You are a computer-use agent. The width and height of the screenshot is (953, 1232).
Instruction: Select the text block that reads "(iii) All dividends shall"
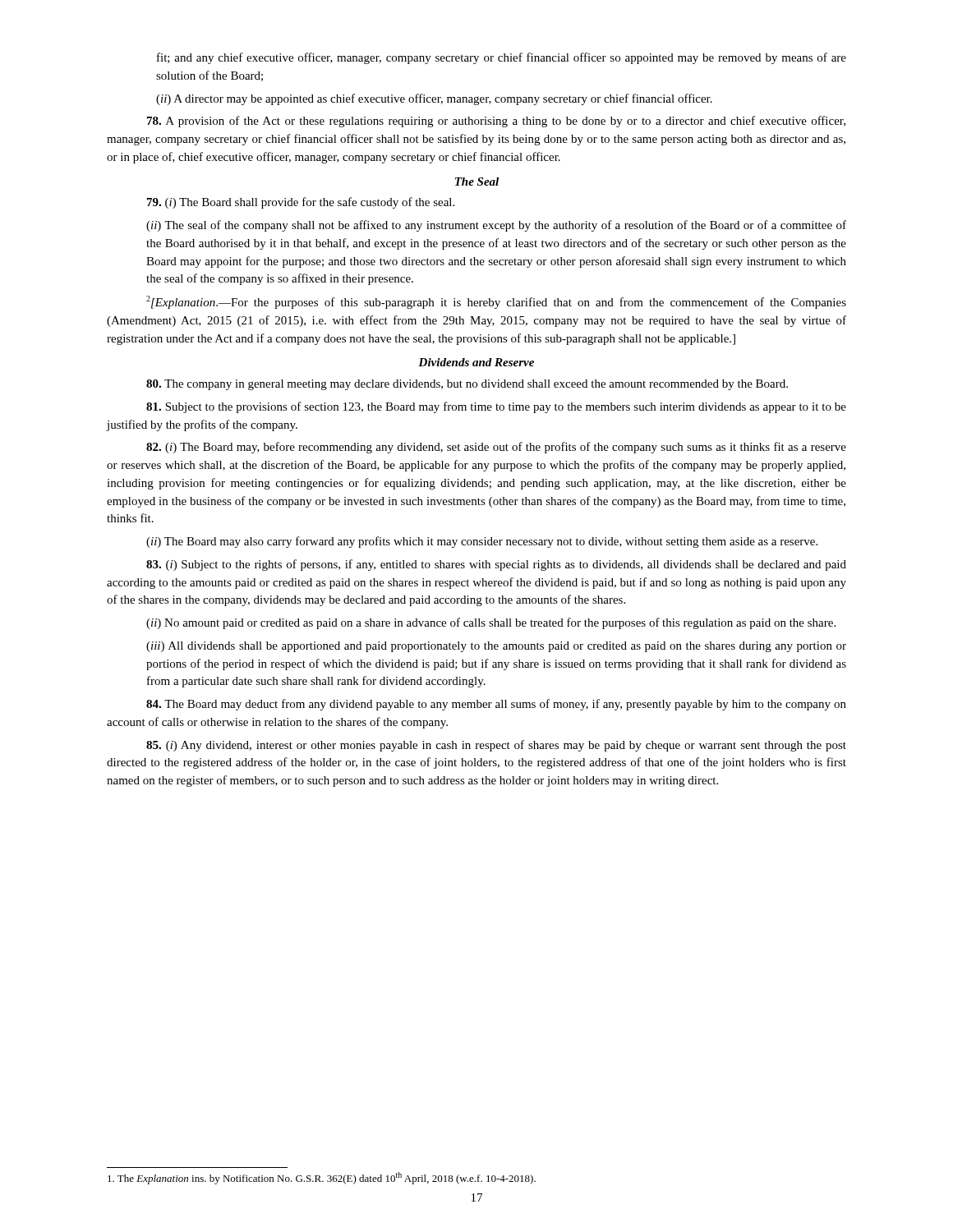[496, 663]
